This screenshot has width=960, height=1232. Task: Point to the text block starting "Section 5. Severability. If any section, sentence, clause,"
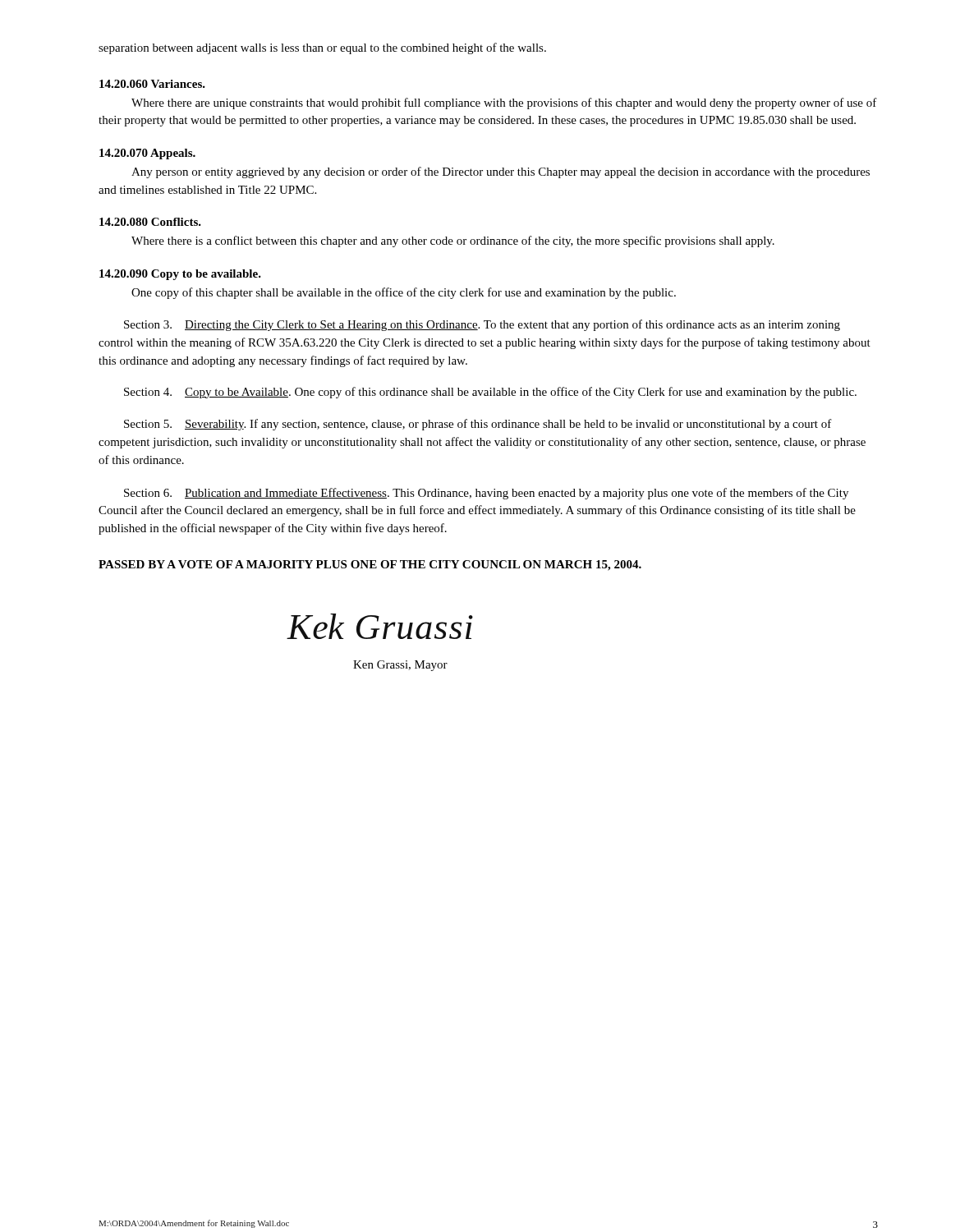[482, 442]
